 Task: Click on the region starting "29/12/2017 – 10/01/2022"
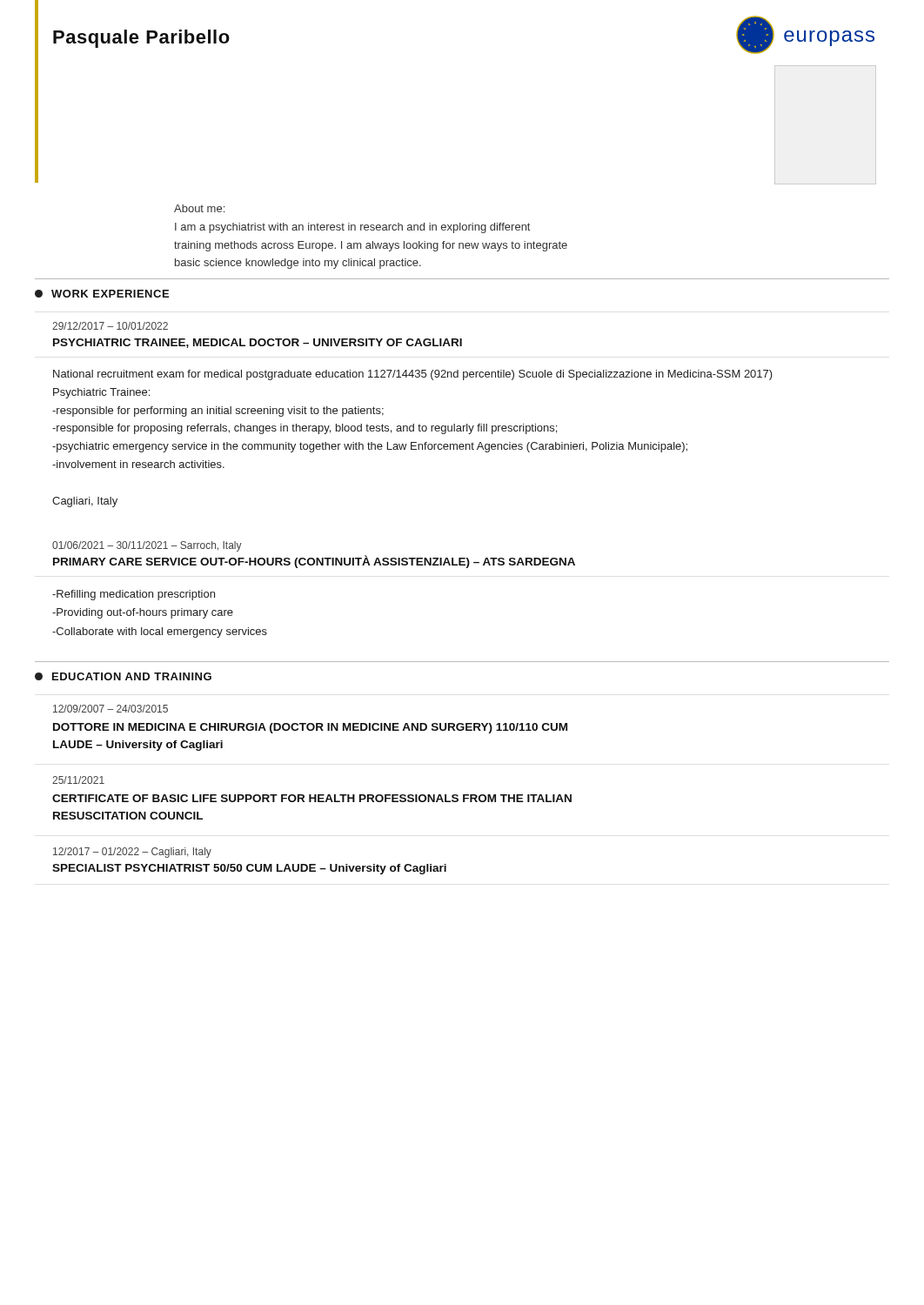pos(110,326)
